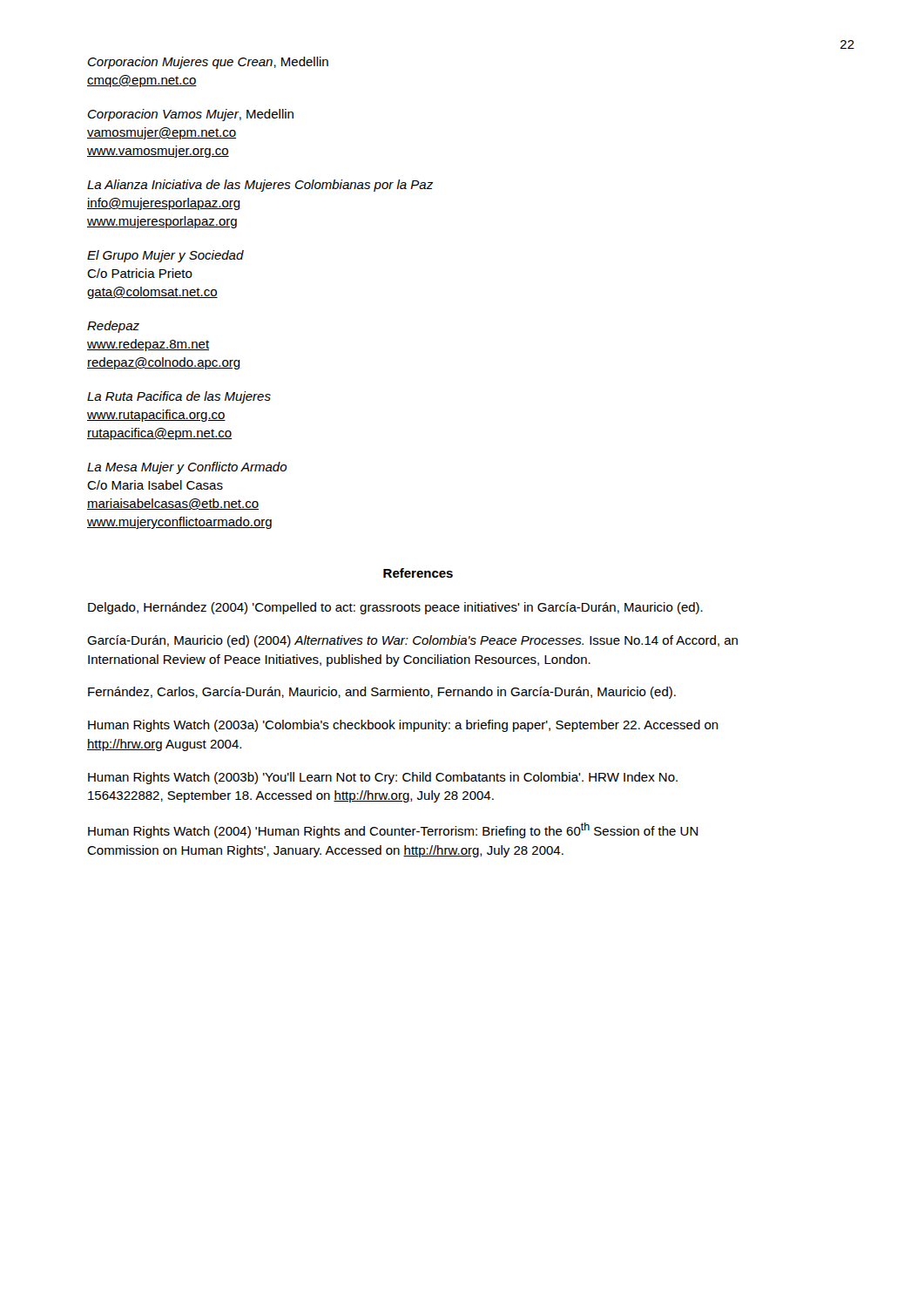The image size is (924, 1307).
Task: Find the region starting "Delgado, Hernández (2004) 'Compelled to act: grassroots peace"
Action: point(395,607)
